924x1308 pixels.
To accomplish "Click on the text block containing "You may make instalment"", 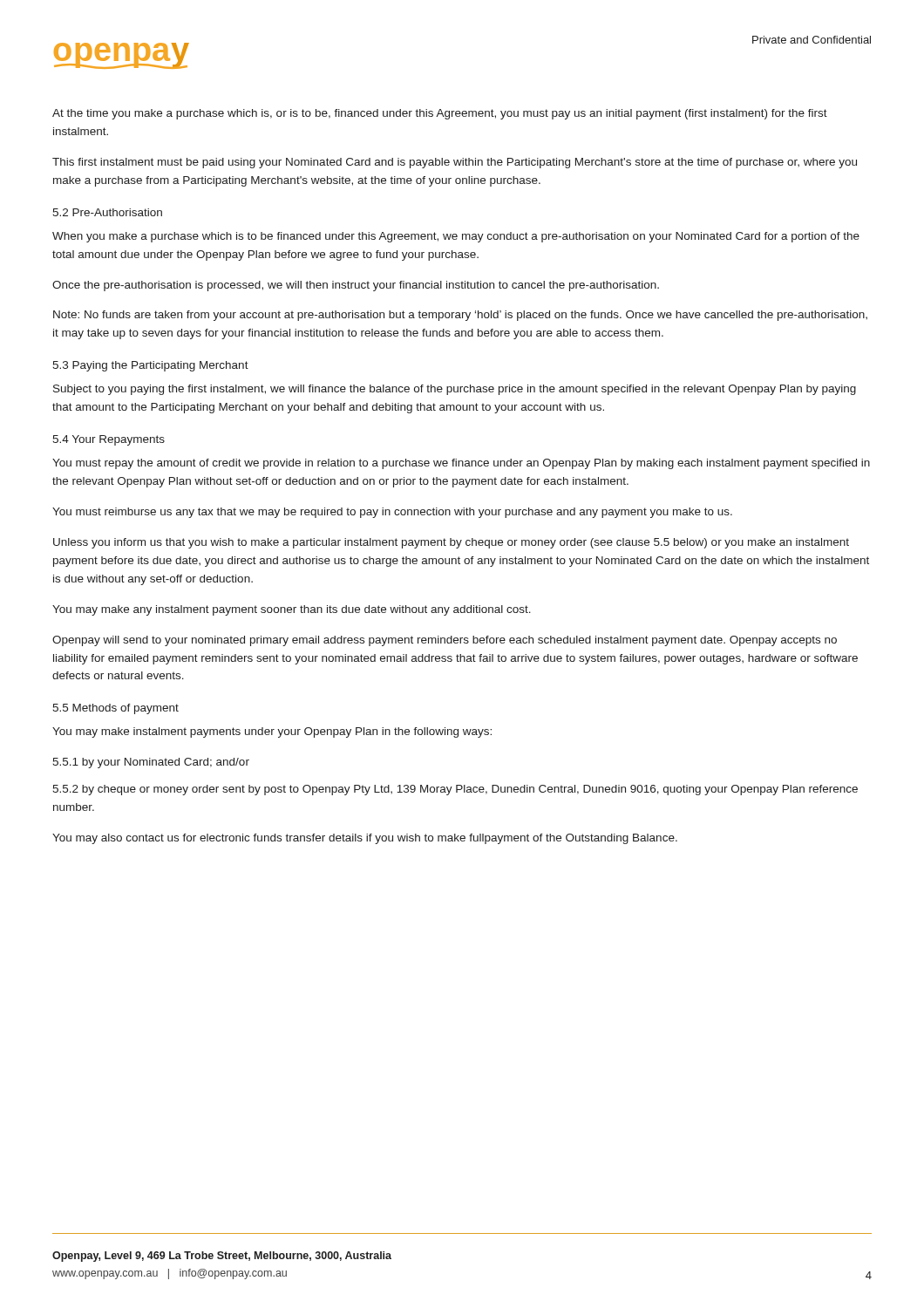I will (273, 731).
